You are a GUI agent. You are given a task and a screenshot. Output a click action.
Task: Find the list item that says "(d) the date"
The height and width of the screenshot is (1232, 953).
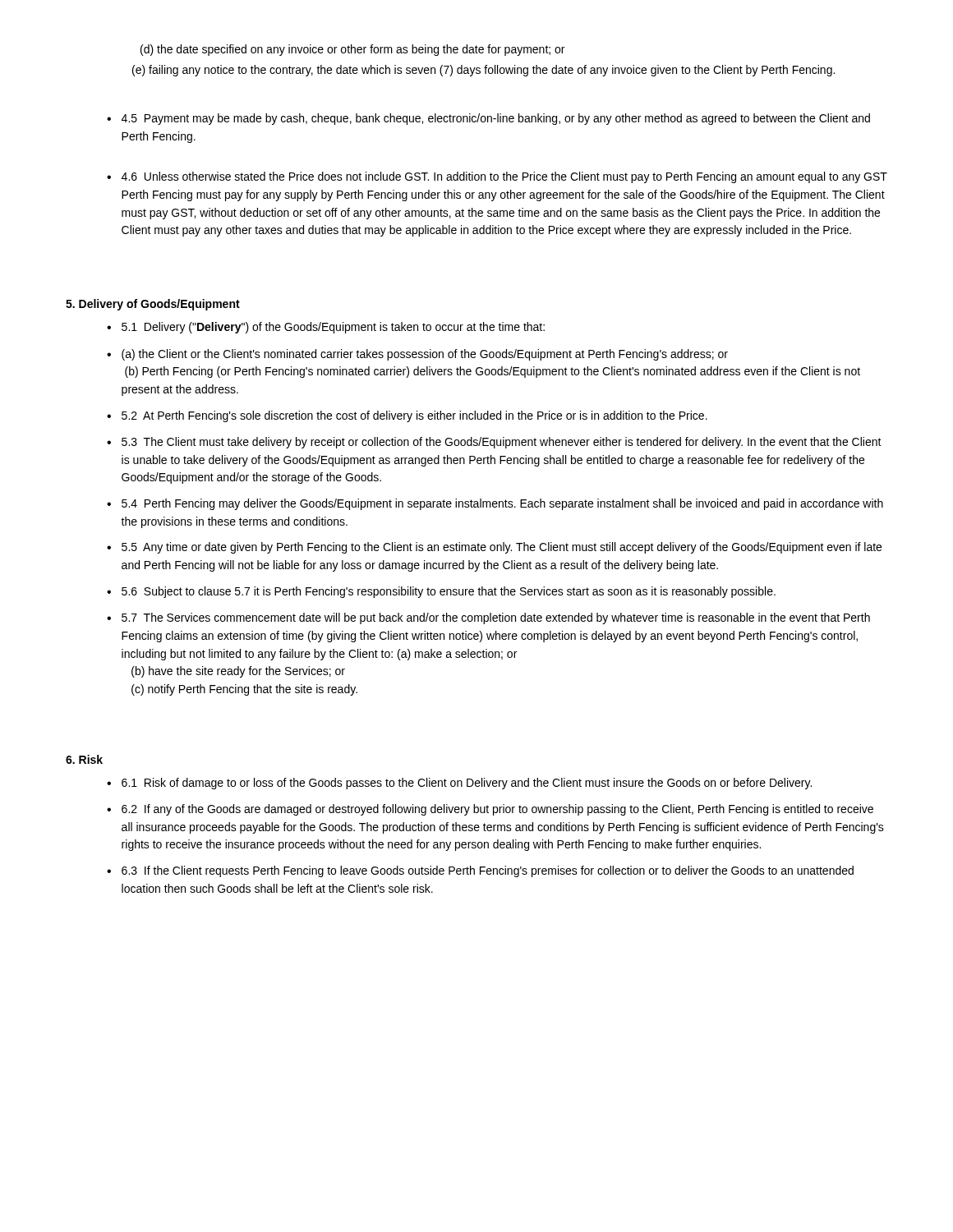pyautogui.click(x=352, y=49)
